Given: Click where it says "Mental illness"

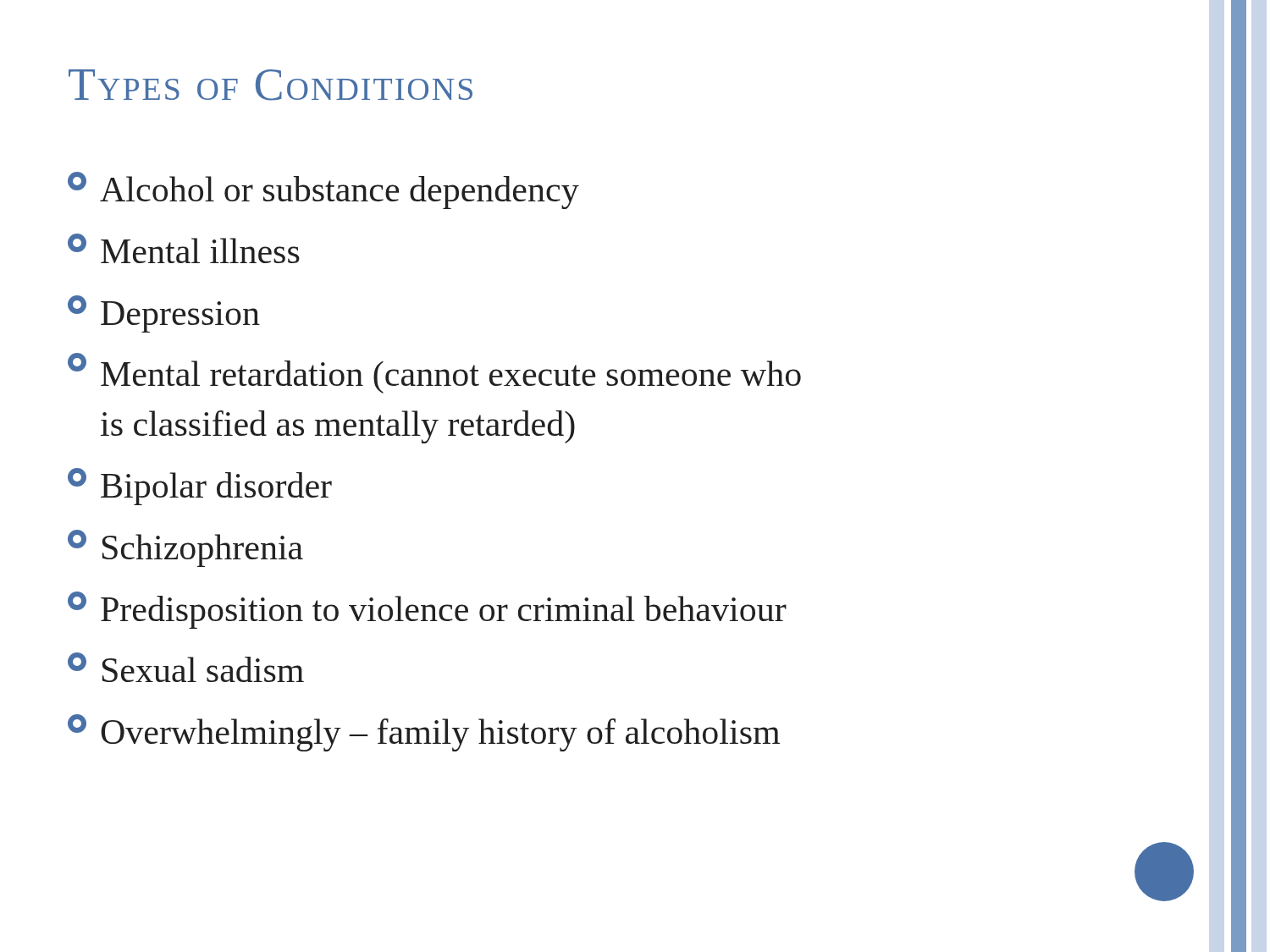Looking at the screenshot, I should pos(184,251).
